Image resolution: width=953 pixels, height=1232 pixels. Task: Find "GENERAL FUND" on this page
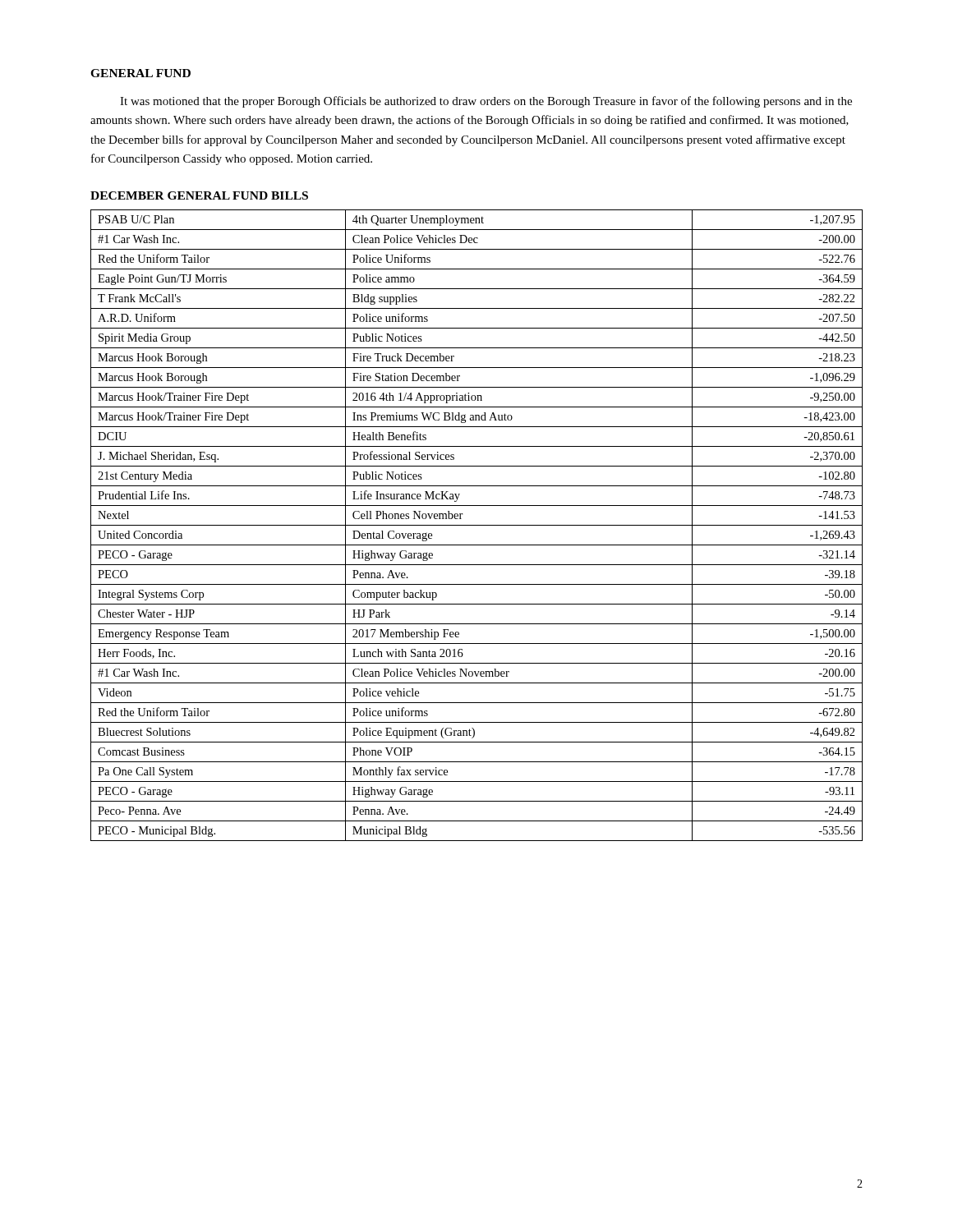(141, 73)
